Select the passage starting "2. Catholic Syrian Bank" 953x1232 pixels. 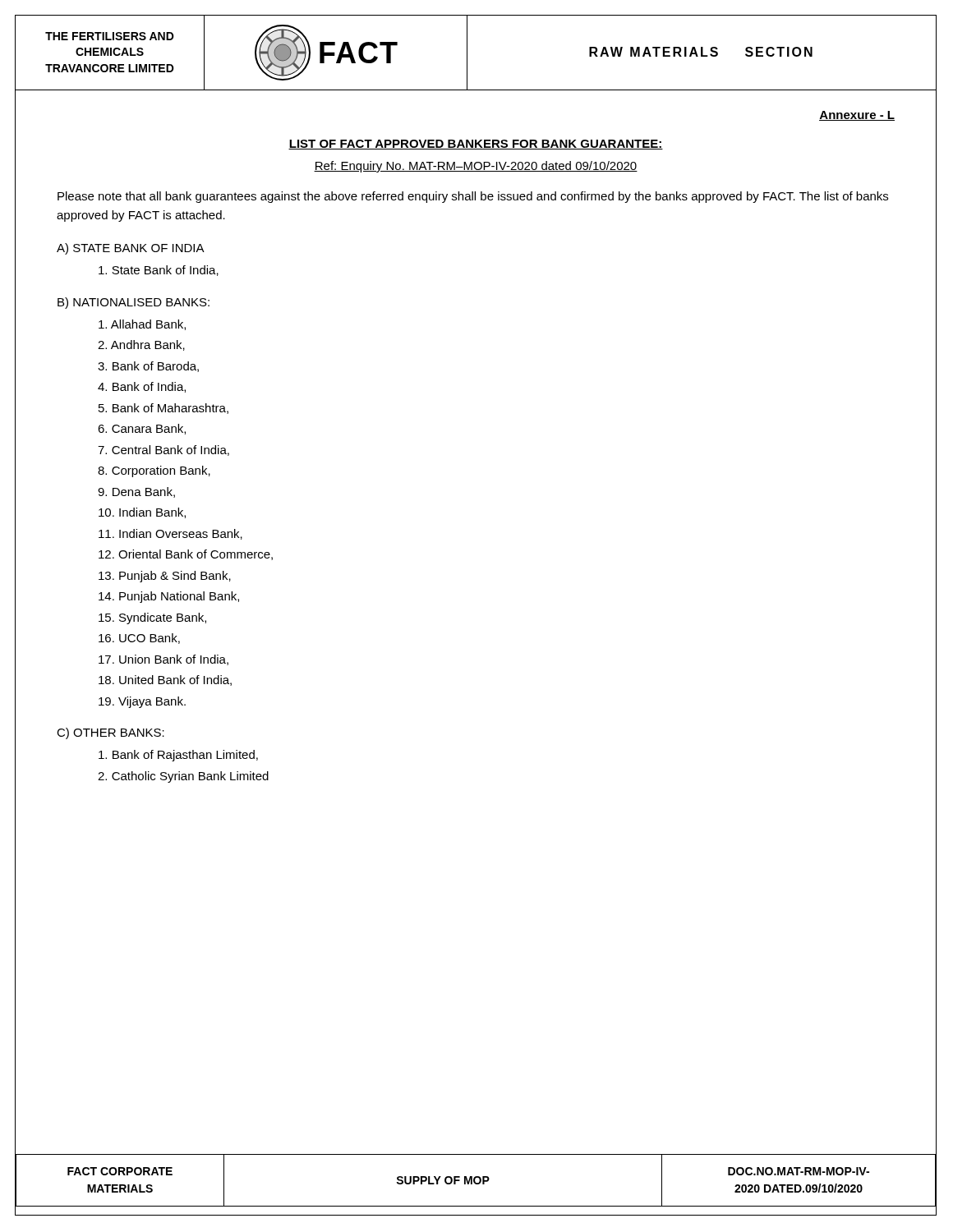(x=183, y=775)
